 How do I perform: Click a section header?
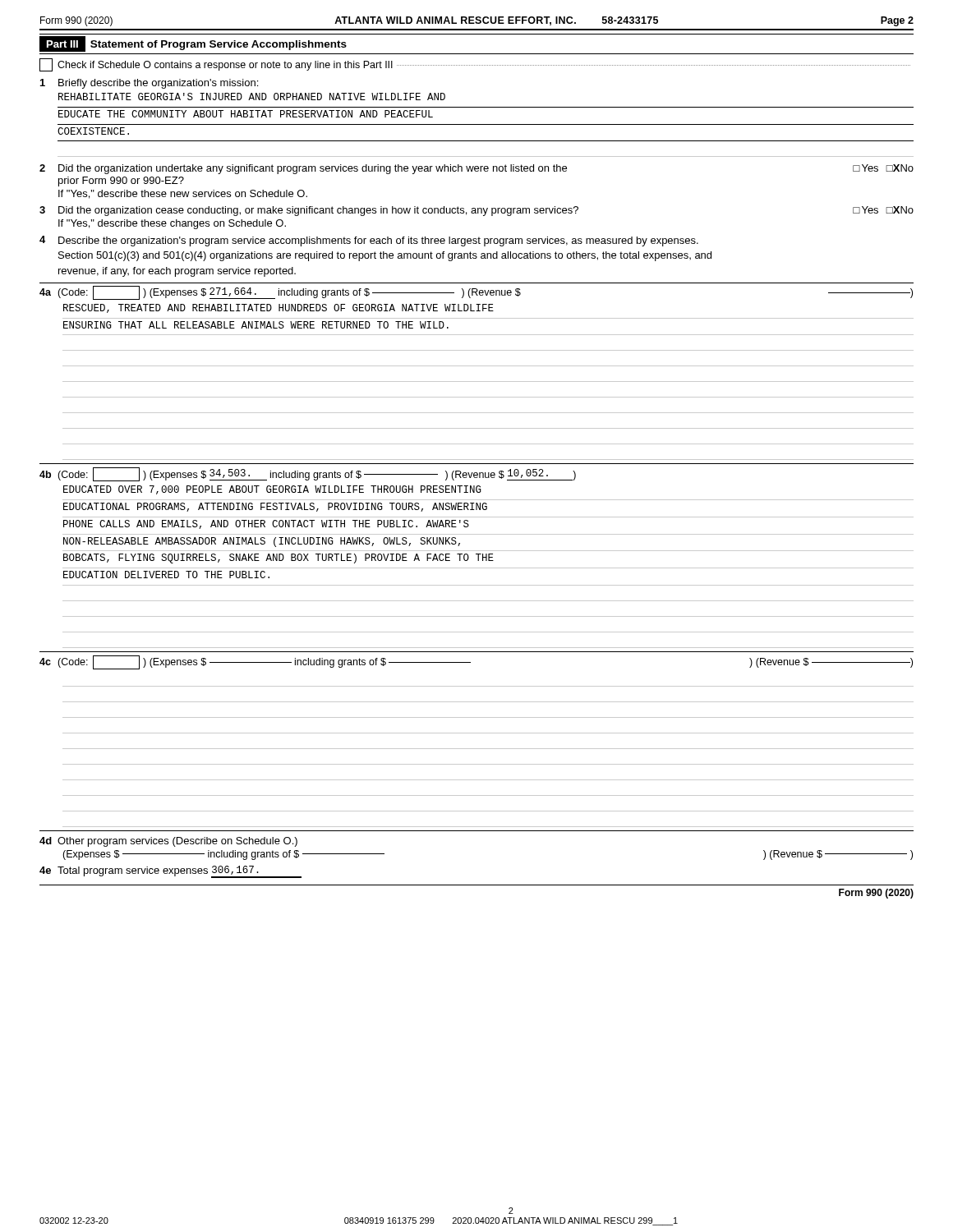tap(193, 44)
